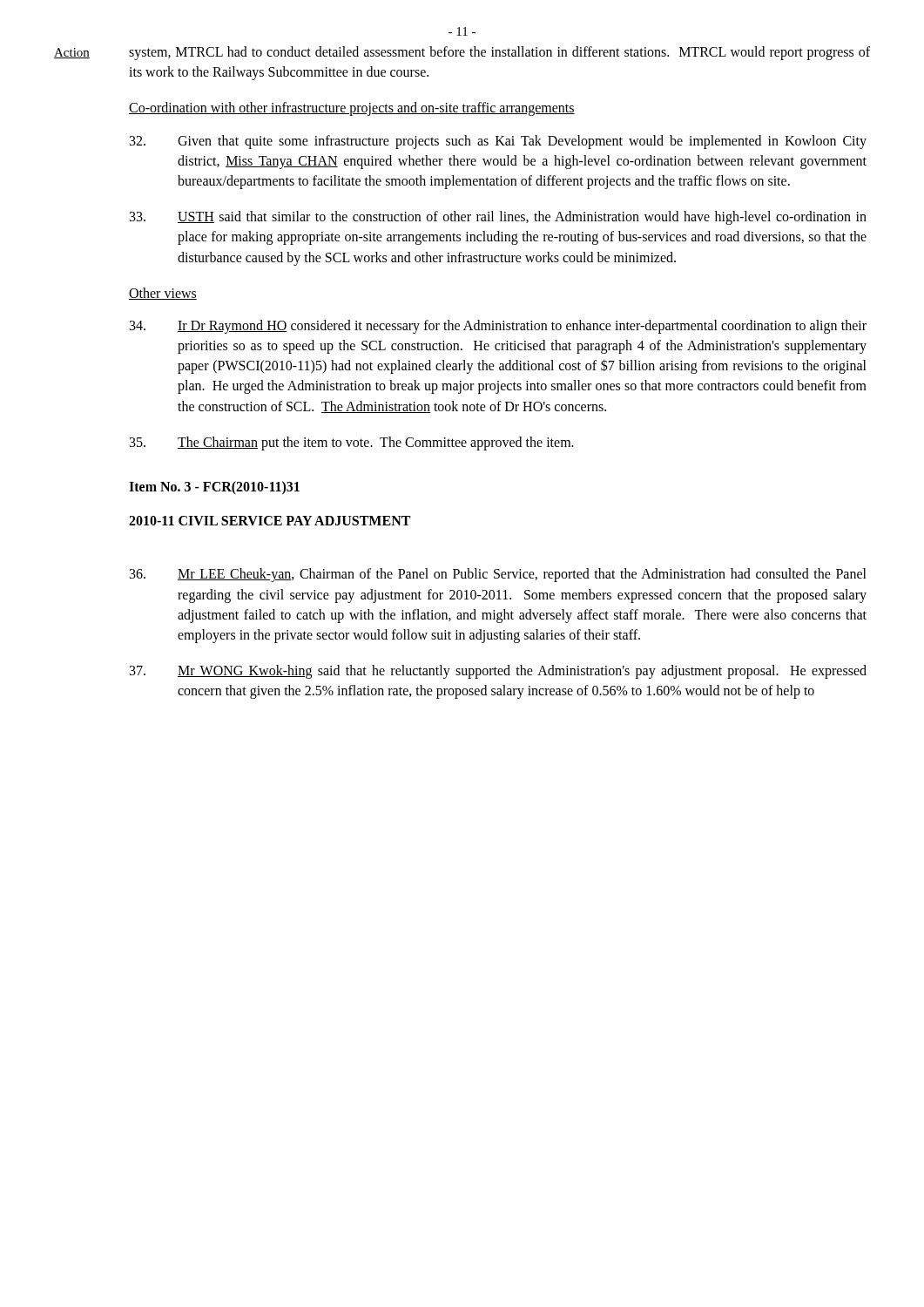Find the passage starting "Mr WONG Kwok-hing said that he"
The width and height of the screenshot is (924, 1307).
498,681
